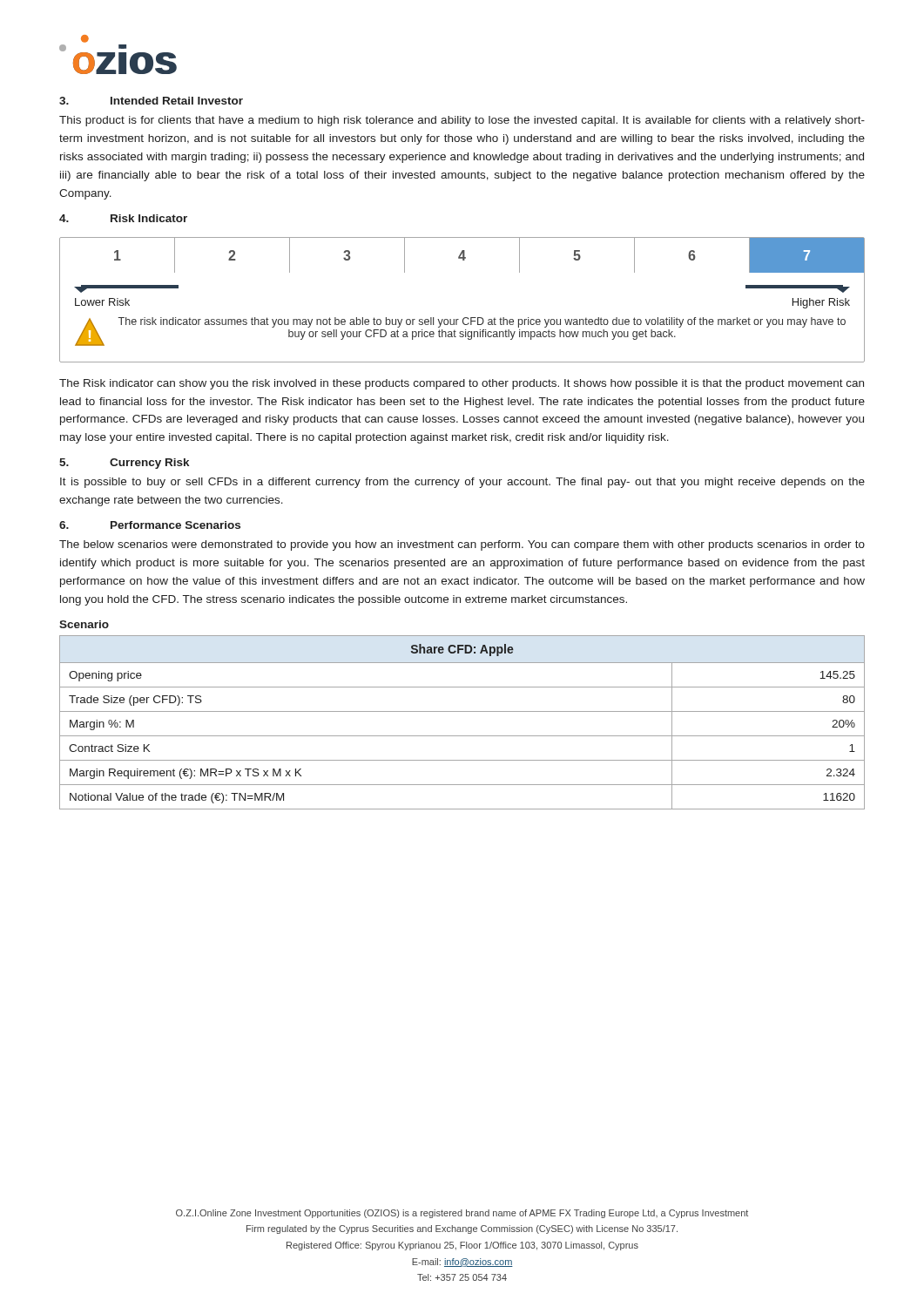
Task: Locate the text block with the text "The Risk indicator can show you"
Action: tap(462, 410)
